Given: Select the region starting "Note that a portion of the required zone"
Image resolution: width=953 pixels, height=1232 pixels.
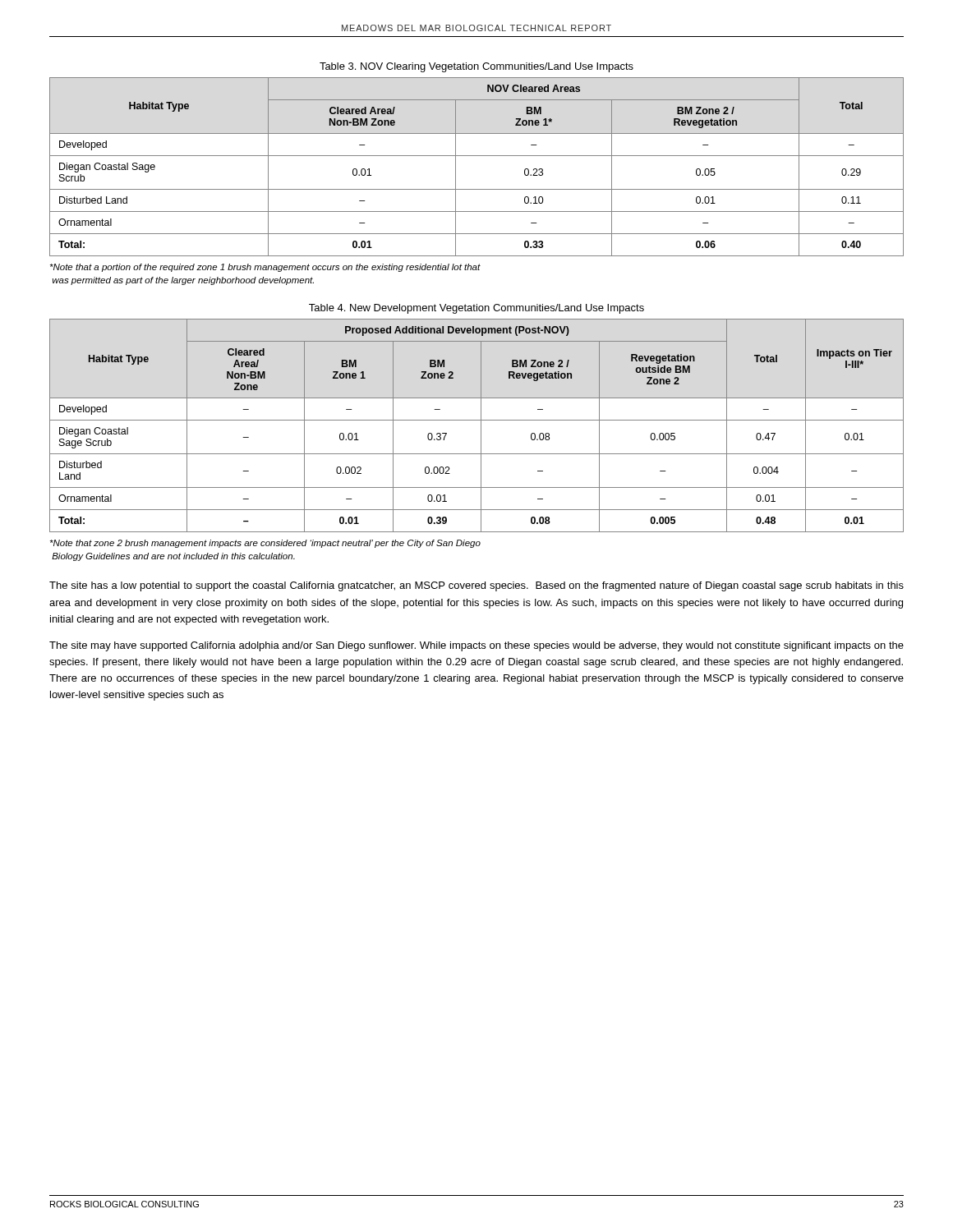Looking at the screenshot, I should tap(265, 274).
